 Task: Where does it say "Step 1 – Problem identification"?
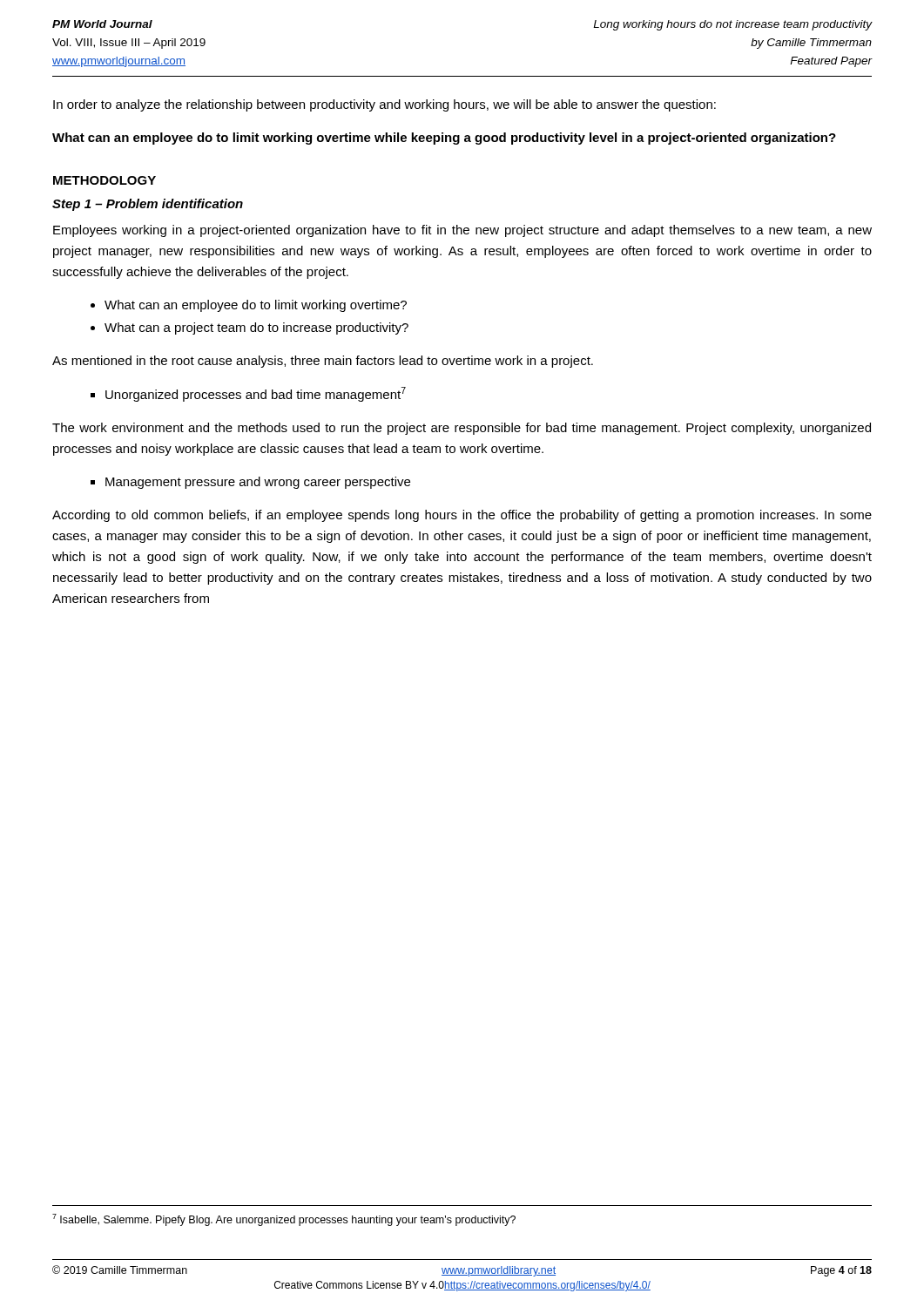(x=148, y=203)
